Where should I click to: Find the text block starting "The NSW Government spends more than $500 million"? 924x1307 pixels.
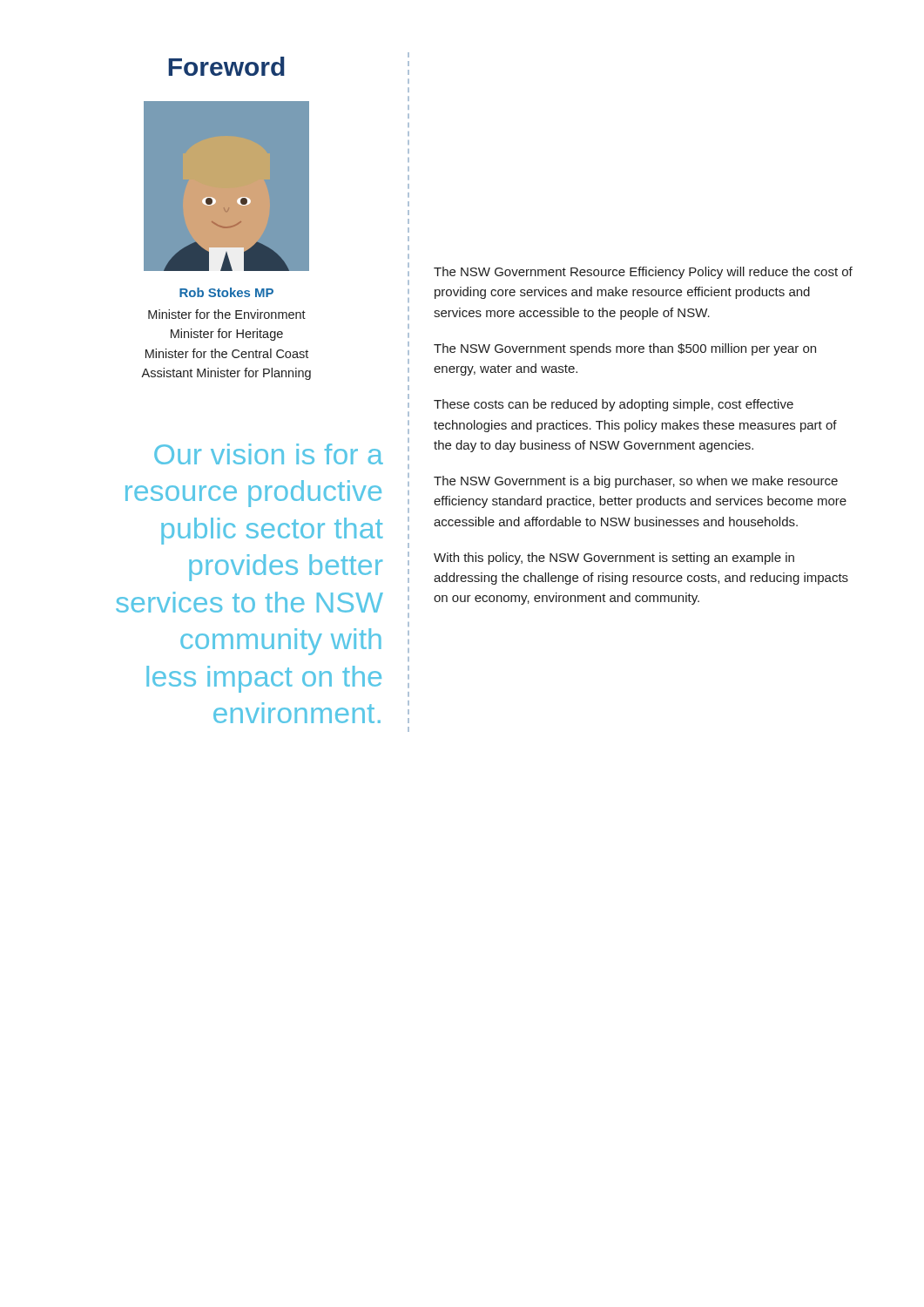coord(625,358)
